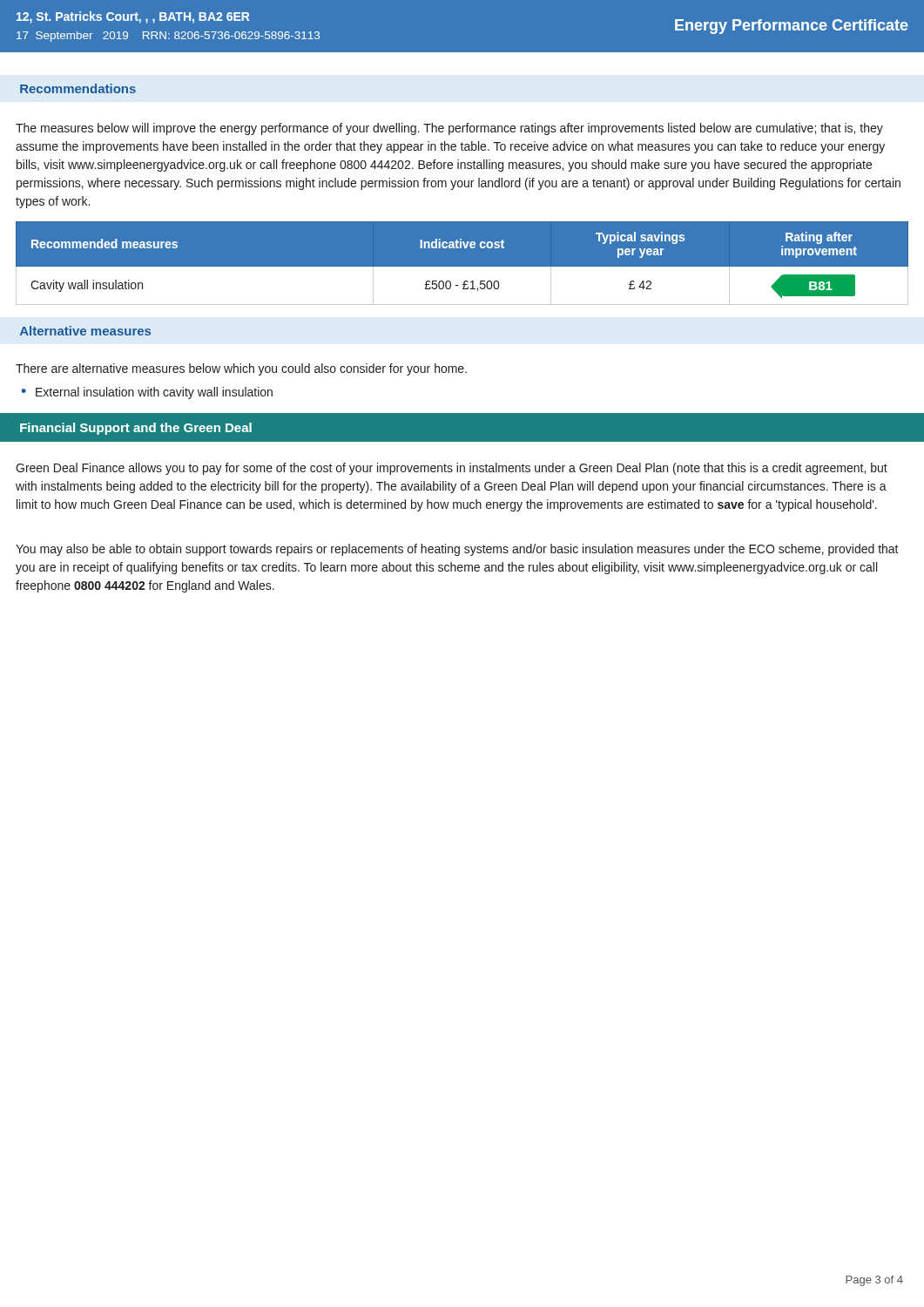Locate the block starting "Financial Support and the Green Deal"
The width and height of the screenshot is (924, 1307).
[x=134, y=427]
